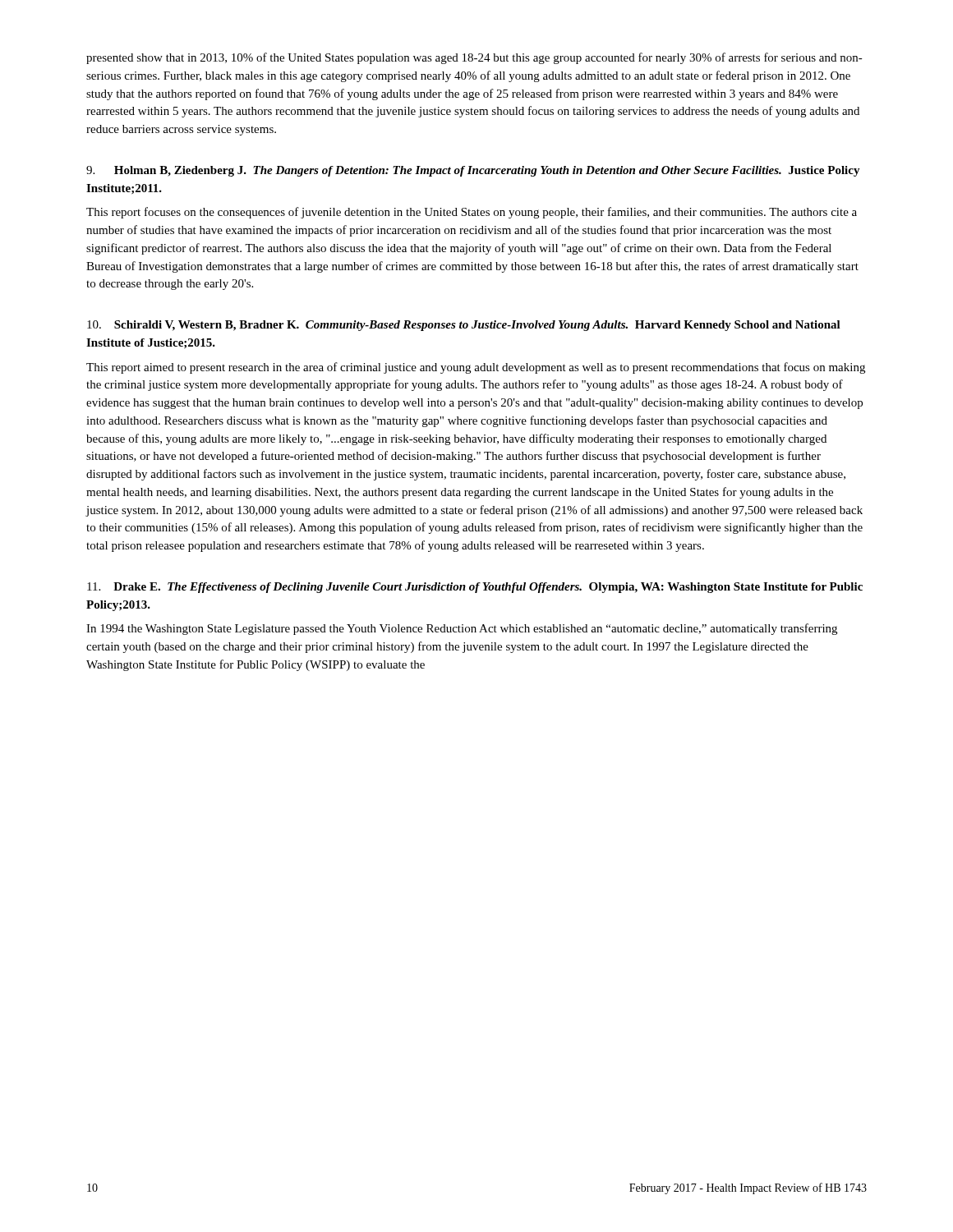The image size is (953, 1232).
Task: Click on the section header that says "9. Holman B, Ziedenberg"
Action: (x=476, y=180)
